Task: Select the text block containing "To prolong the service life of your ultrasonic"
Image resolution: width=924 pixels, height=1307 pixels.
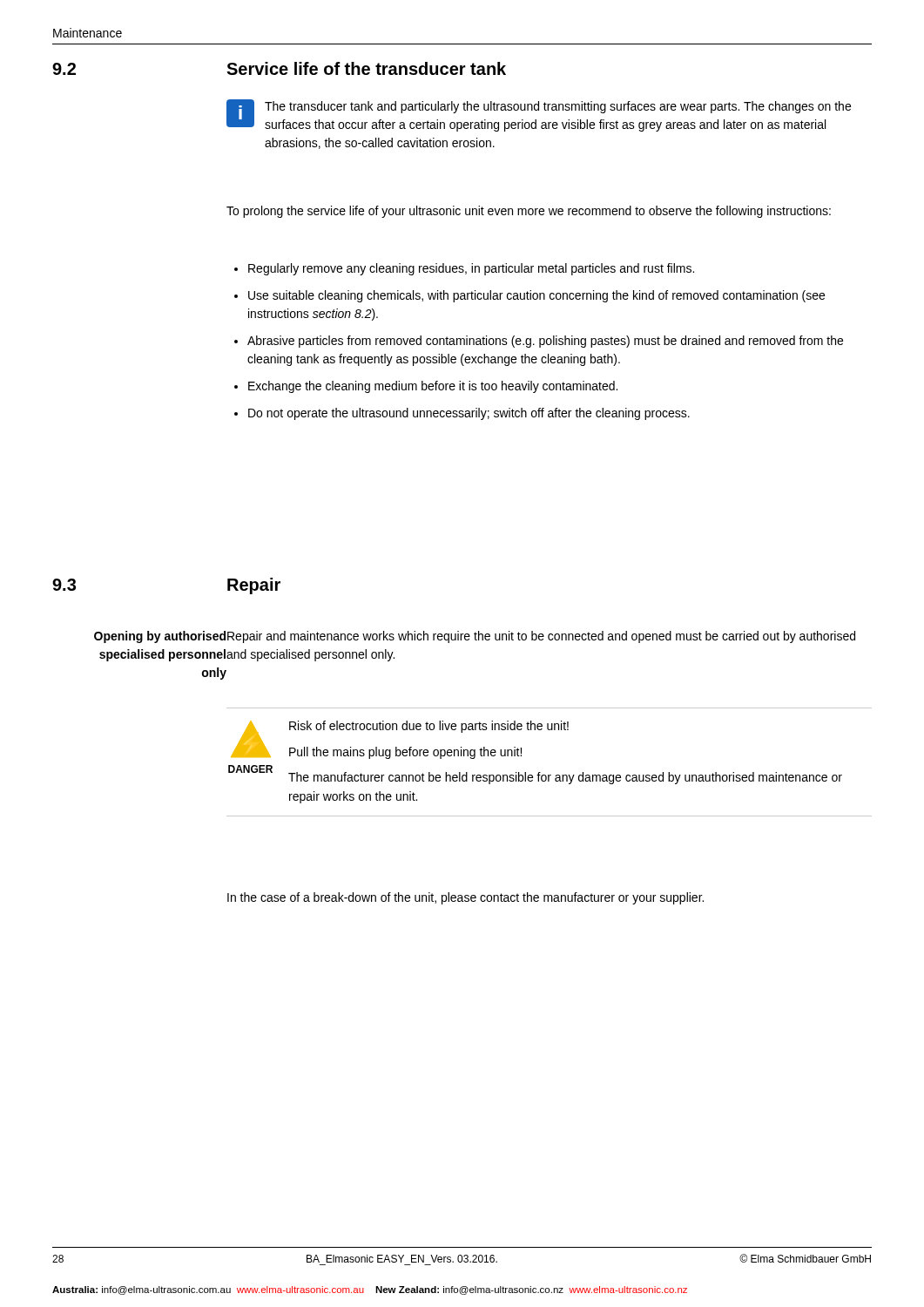Action: 529,211
